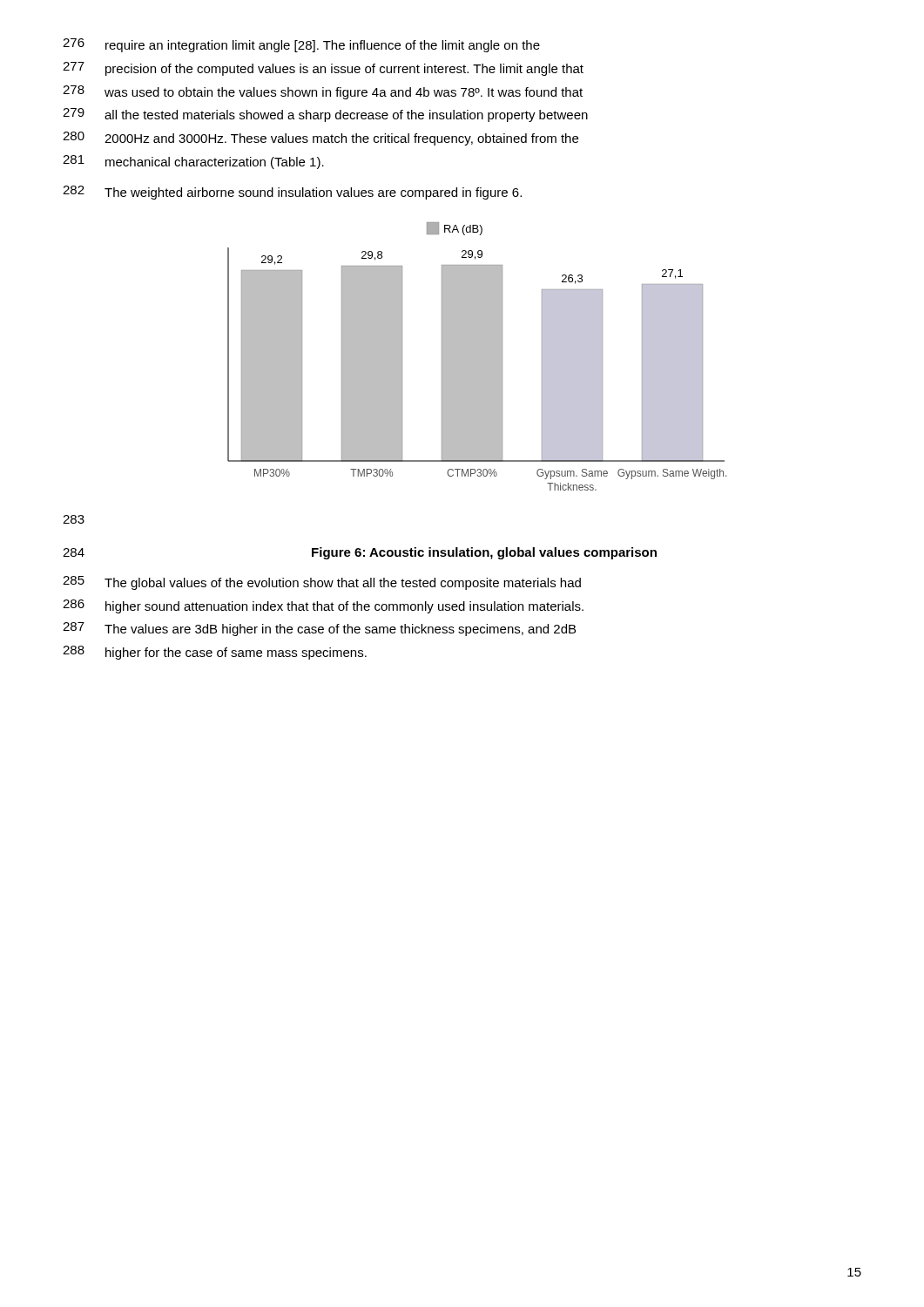Find the text with the text "281 mechanical characterization (Table 1)."
This screenshot has width=924, height=1307.
(x=193, y=162)
